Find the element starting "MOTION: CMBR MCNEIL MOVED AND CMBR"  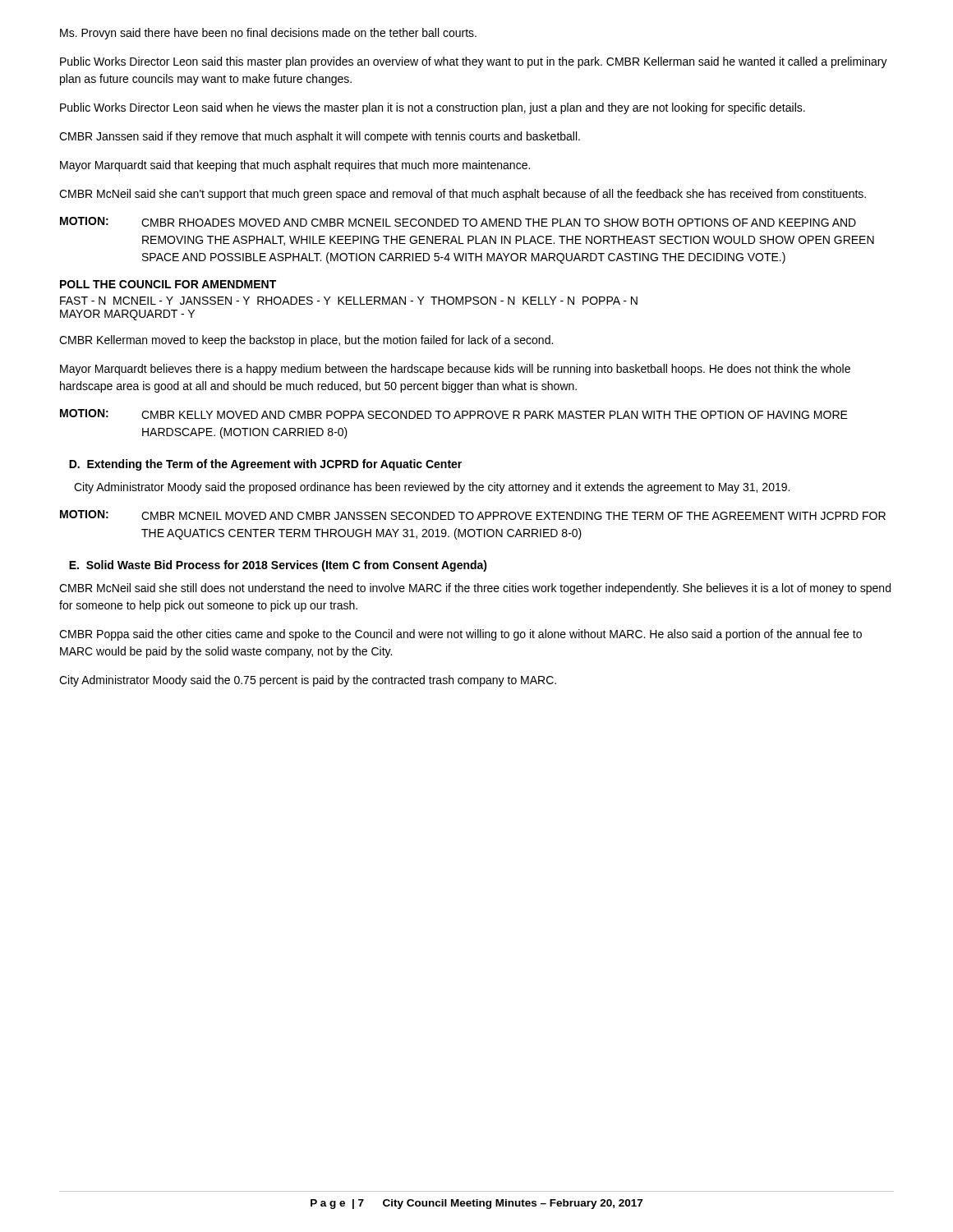476,525
